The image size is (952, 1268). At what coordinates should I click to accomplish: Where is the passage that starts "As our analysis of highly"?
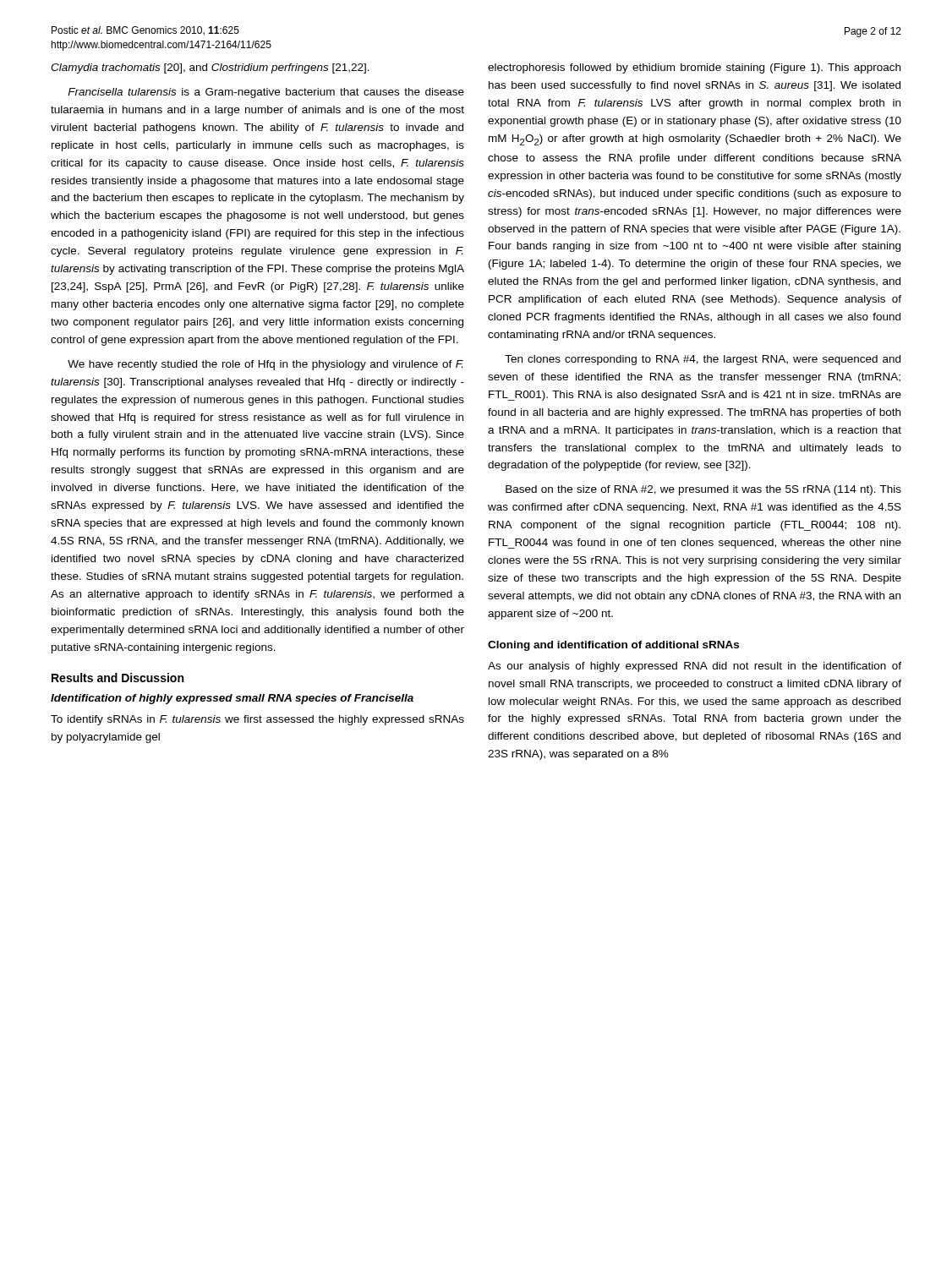pyautogui.click(x=695, y=711)
